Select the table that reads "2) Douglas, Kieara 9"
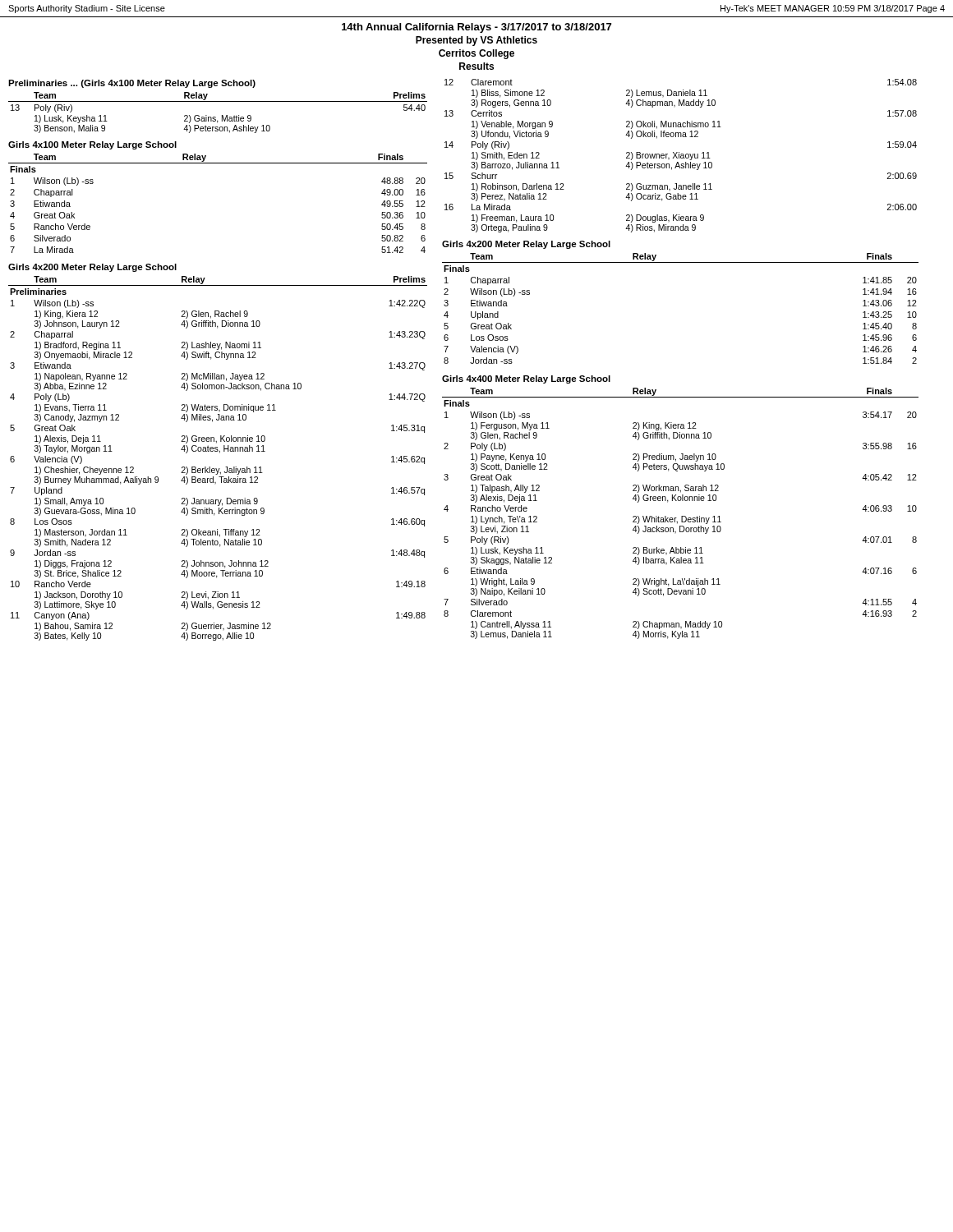953x1232 pixels. [680, 154]
